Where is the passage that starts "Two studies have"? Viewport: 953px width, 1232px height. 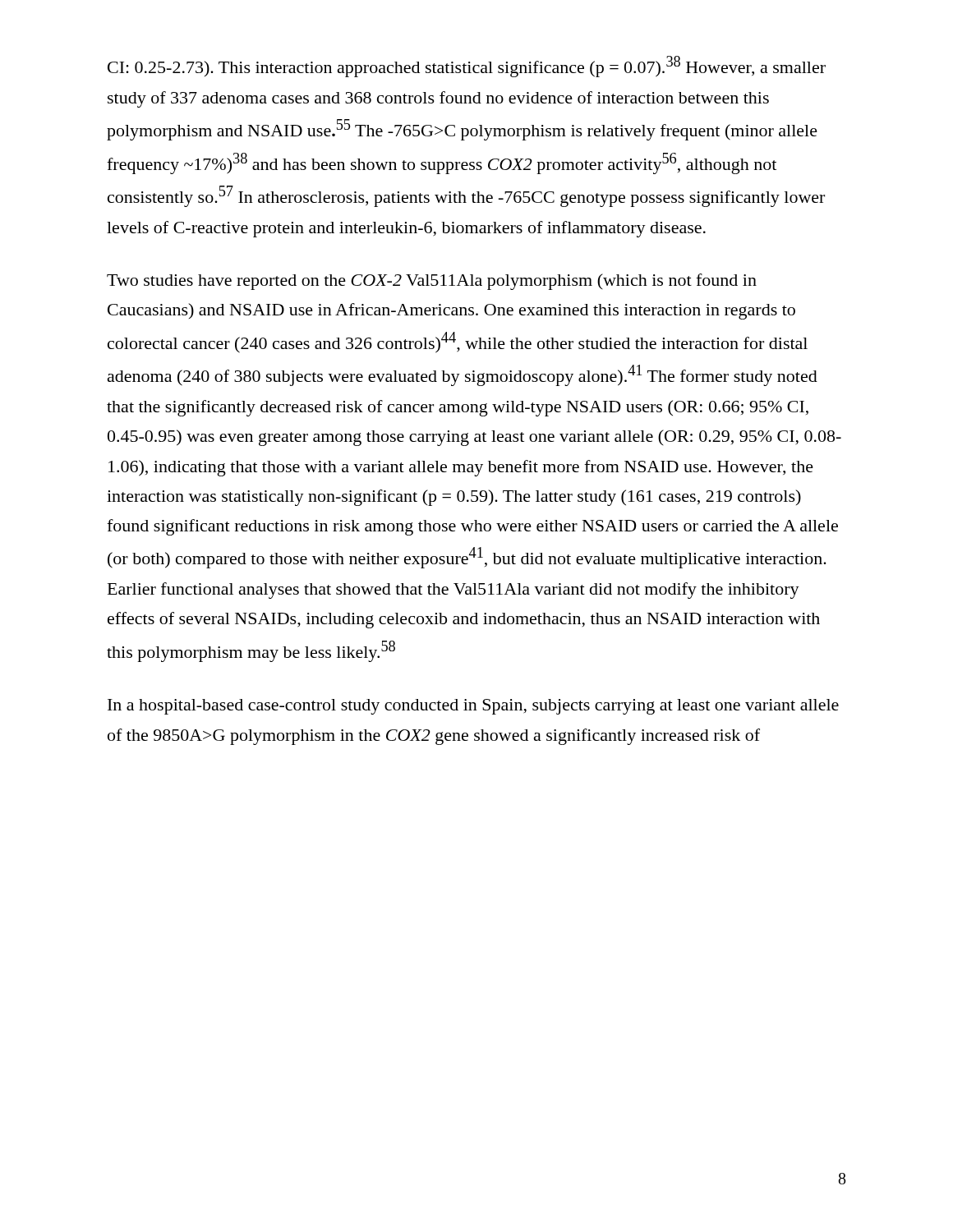point(476,466)
